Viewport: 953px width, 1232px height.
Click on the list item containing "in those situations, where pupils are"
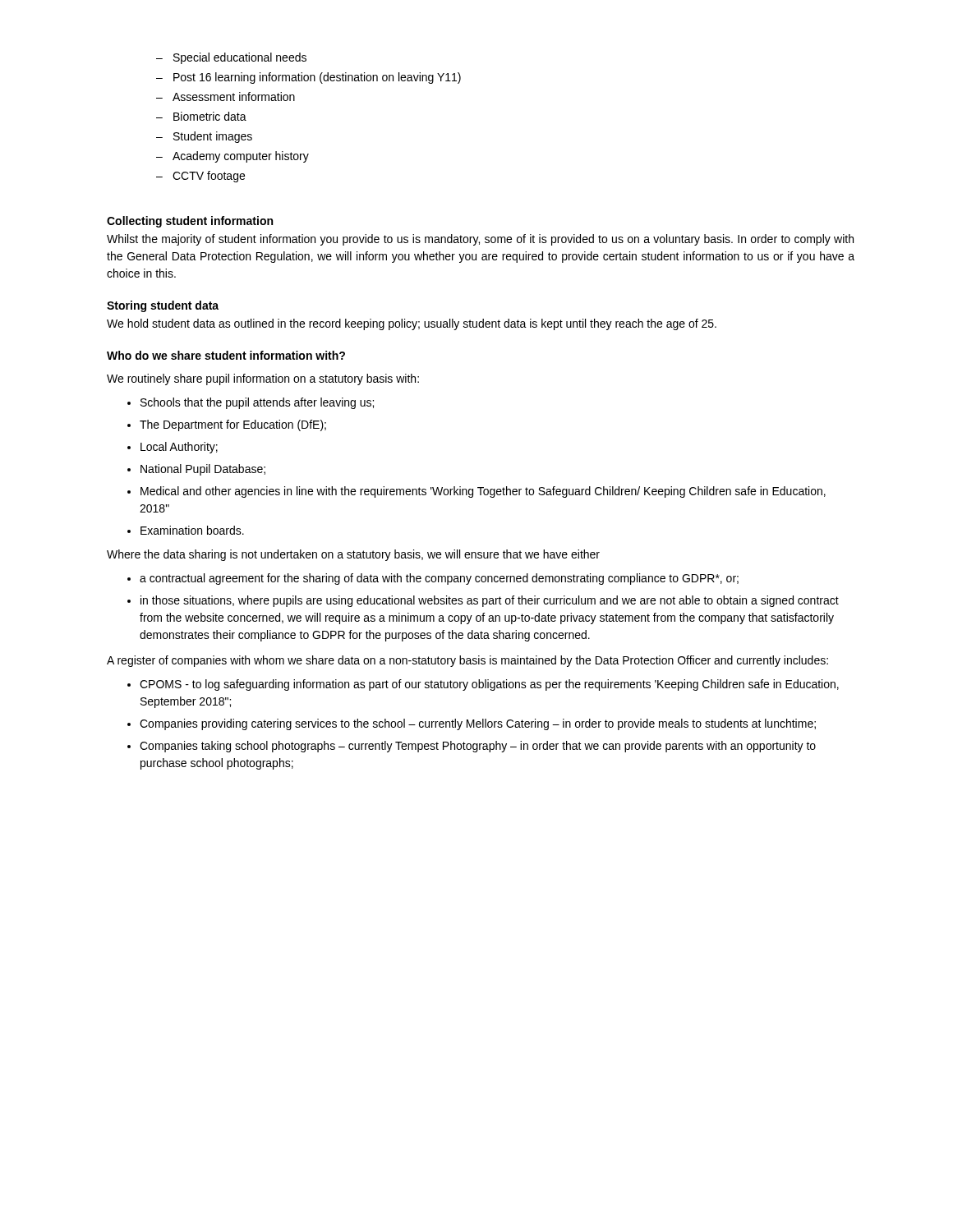click(x=489, y=618)
